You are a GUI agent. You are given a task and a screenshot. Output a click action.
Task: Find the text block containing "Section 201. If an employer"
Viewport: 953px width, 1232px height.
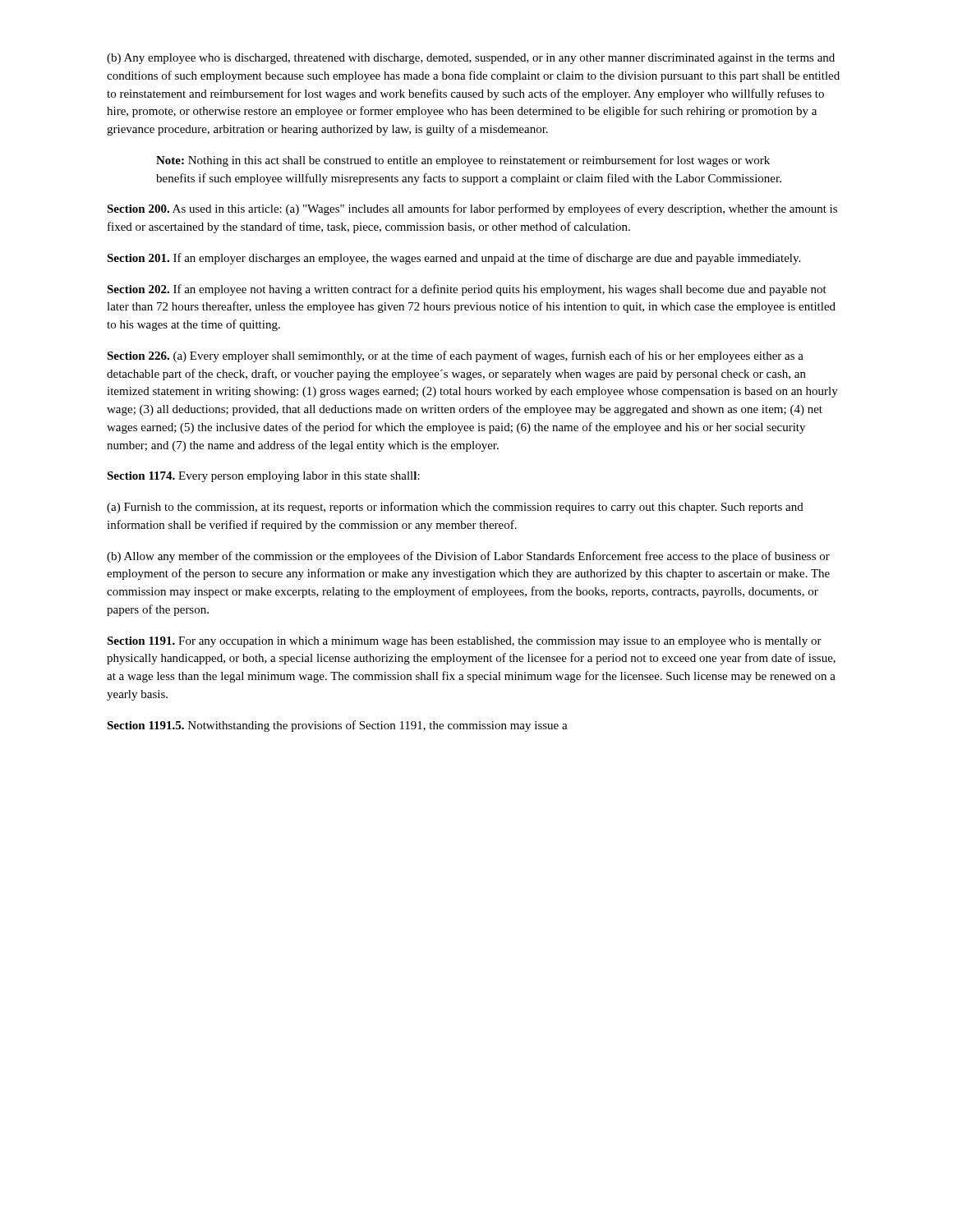click(x=454, y=258)
